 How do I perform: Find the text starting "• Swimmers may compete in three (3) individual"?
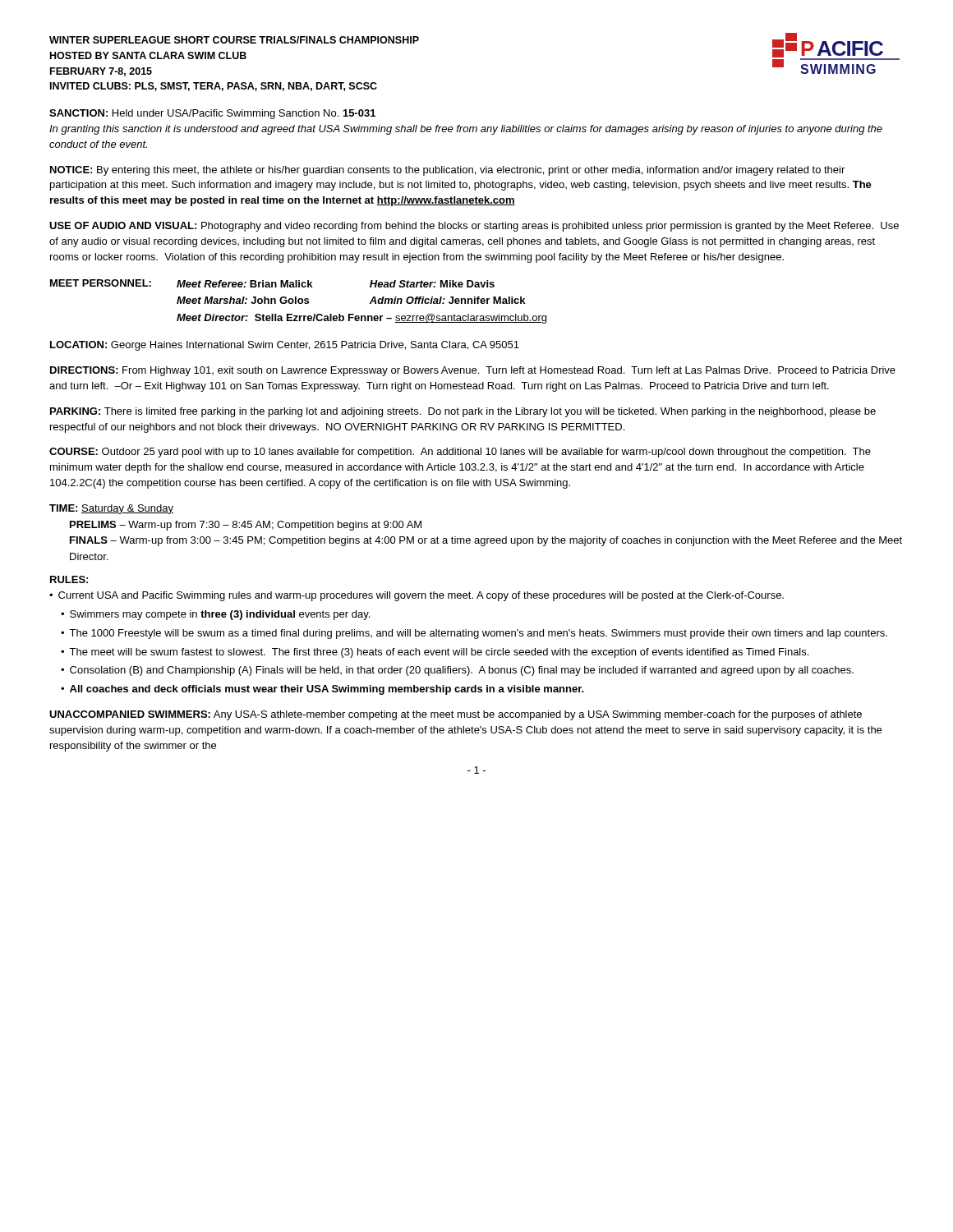pos(216,615)
